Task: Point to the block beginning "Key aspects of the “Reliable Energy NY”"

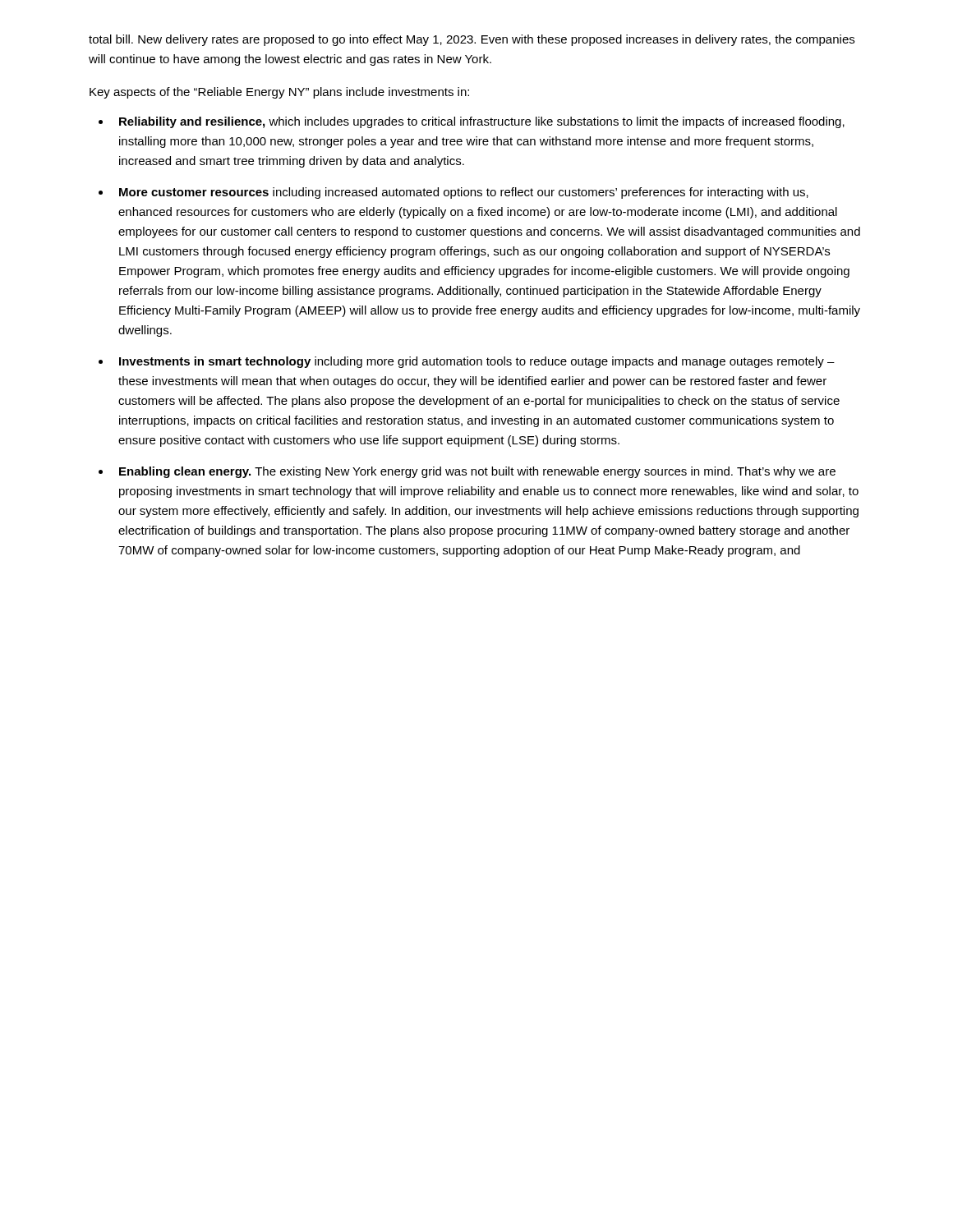Action: click(x=280, y=92)
